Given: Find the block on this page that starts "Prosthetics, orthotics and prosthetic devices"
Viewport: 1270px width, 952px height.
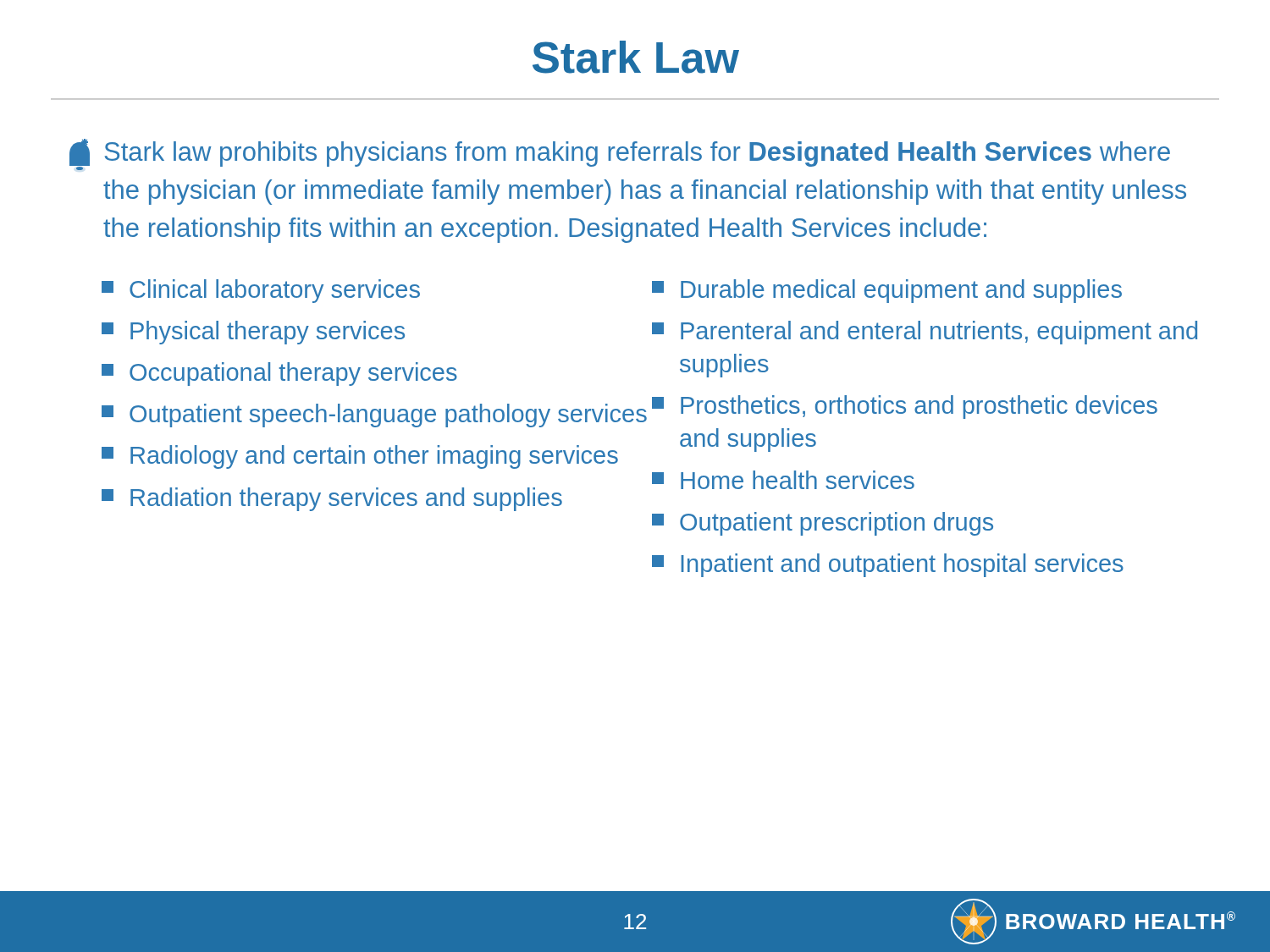Looking at the screenshot, I should [927, 423].
